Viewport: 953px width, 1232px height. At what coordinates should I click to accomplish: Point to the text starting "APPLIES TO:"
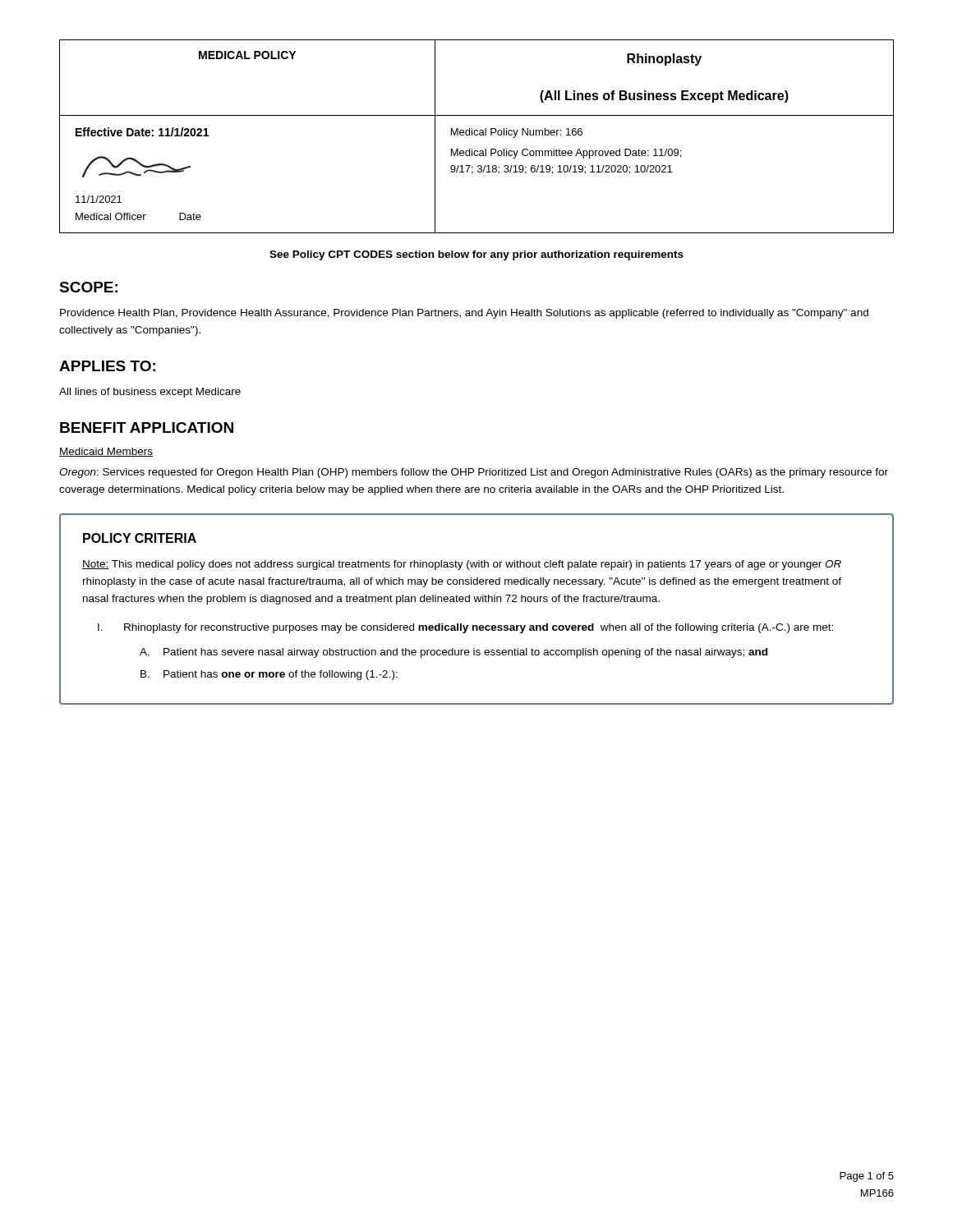(108, 366)
